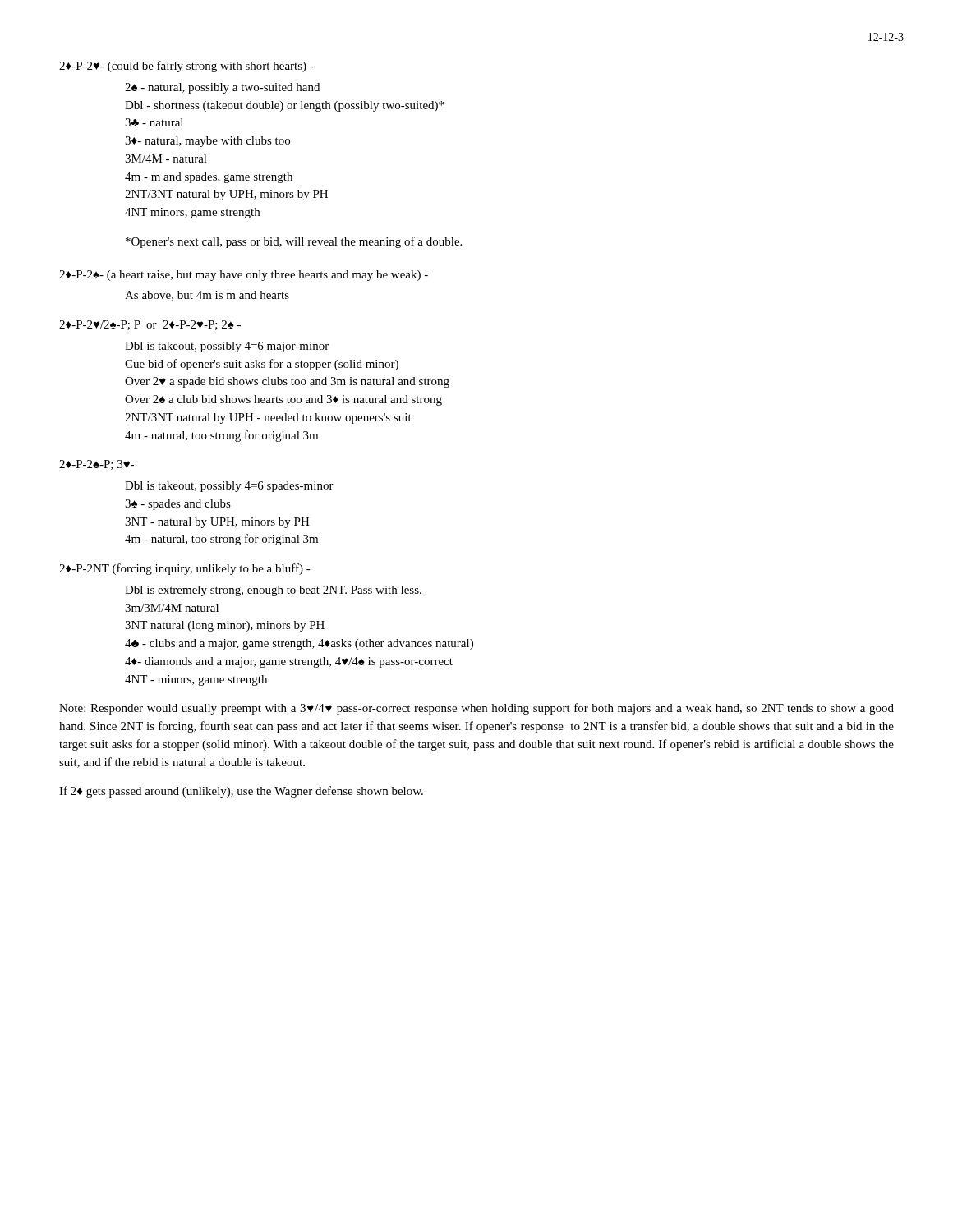Point to the block beginning "2♦-P-2NT (forcing inquiry, unlikely to be a bluff)"
Screen dimensions: 1232x953
tap(185, 569)
